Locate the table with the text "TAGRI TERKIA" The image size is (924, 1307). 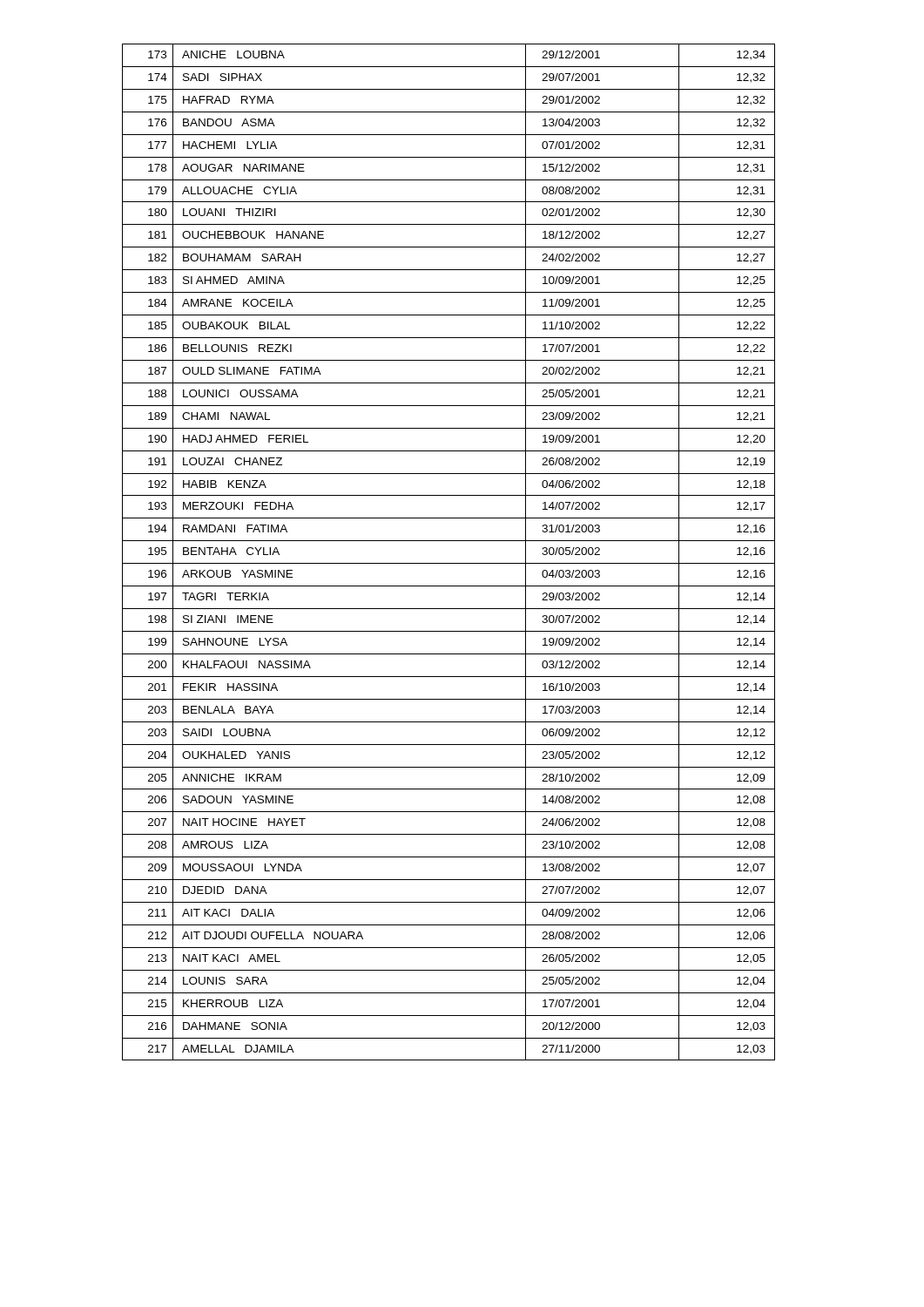pos(449,539)
